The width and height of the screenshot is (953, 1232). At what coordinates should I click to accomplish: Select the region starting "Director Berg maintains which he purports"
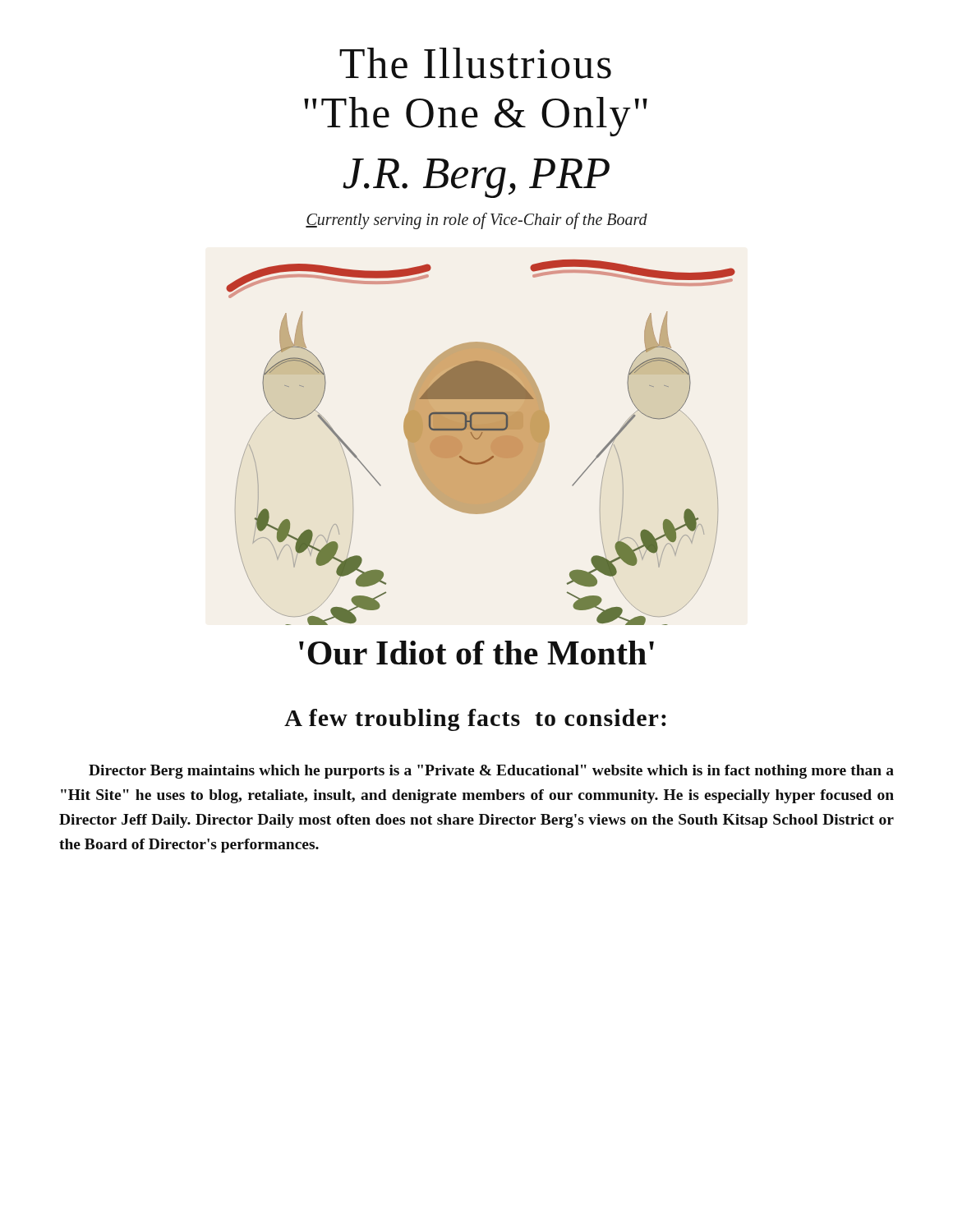(x=476, y=807)
